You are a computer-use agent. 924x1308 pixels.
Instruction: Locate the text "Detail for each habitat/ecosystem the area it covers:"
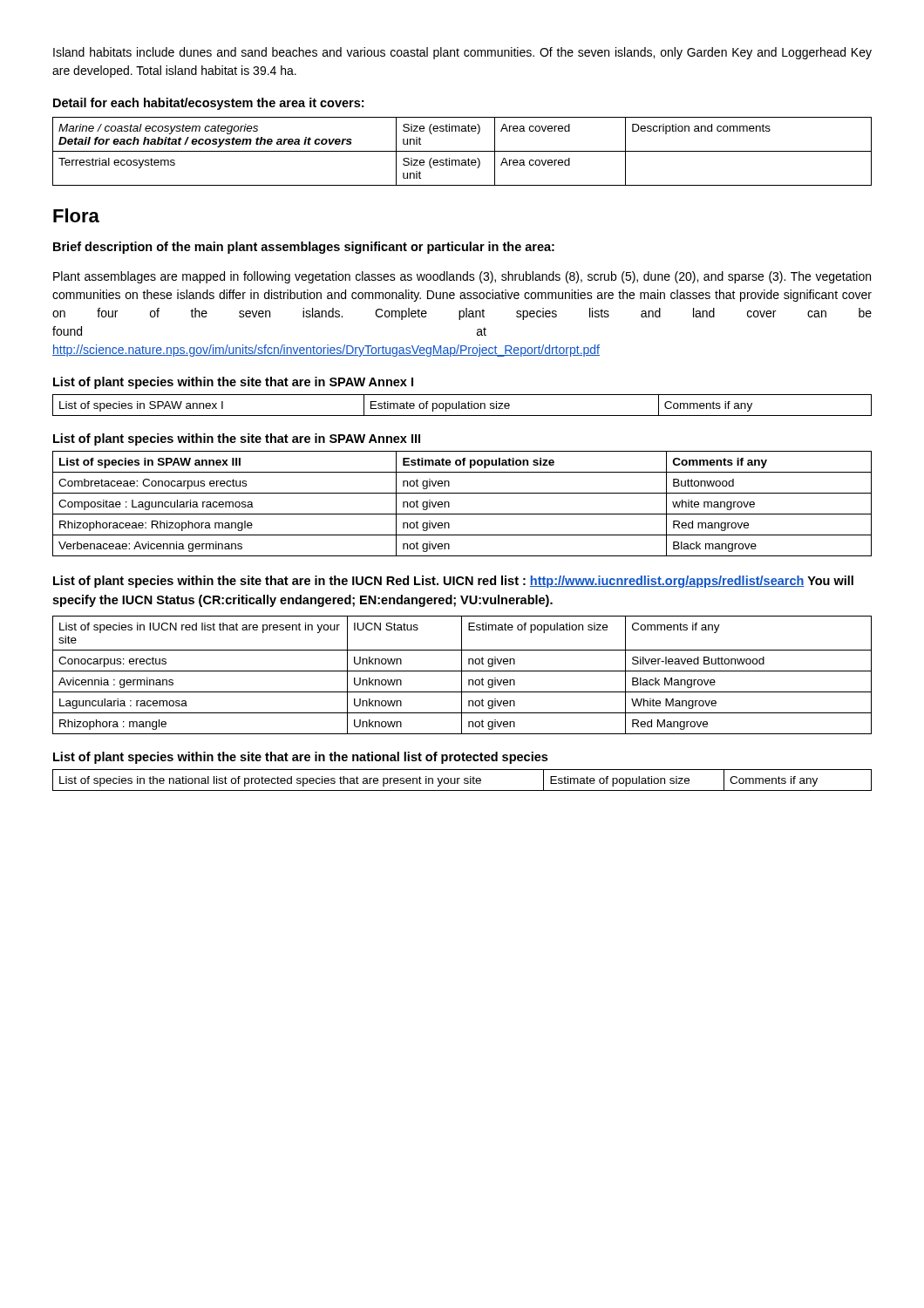[x=209, y=103]
